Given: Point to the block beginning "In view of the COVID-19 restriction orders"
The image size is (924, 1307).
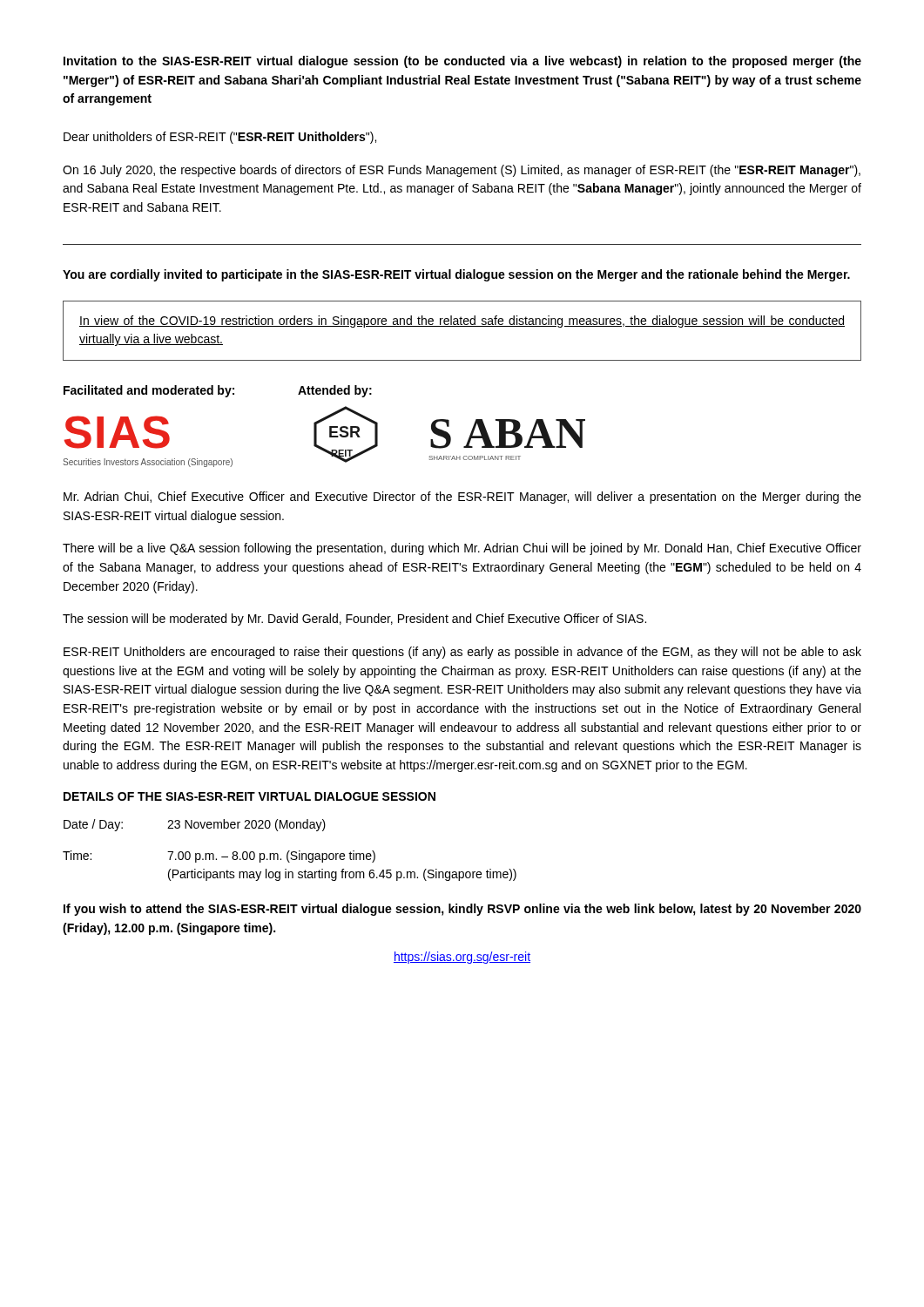Looking at the screenshot, I should [462, 330].
